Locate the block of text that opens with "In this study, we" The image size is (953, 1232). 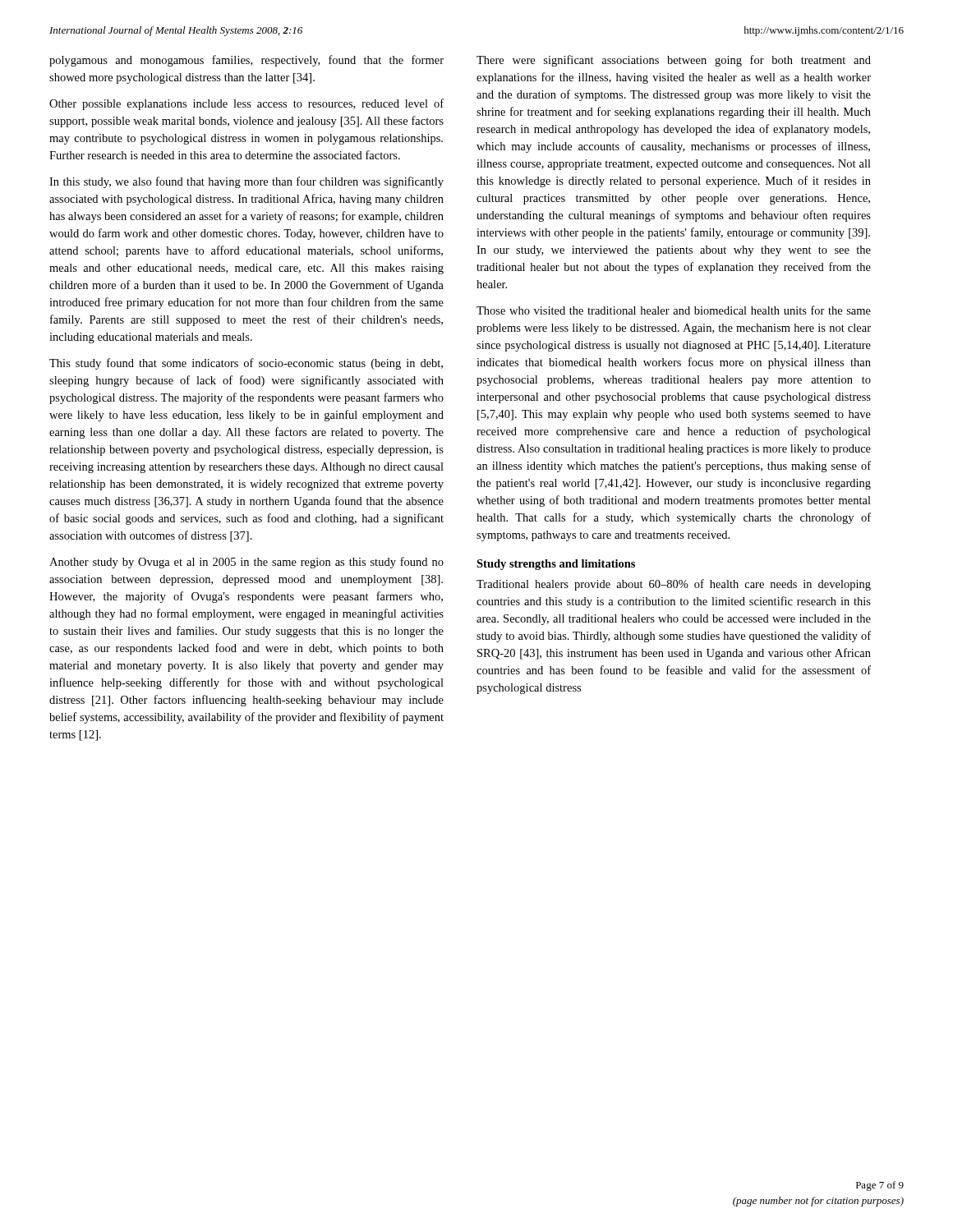pos(246,260)
